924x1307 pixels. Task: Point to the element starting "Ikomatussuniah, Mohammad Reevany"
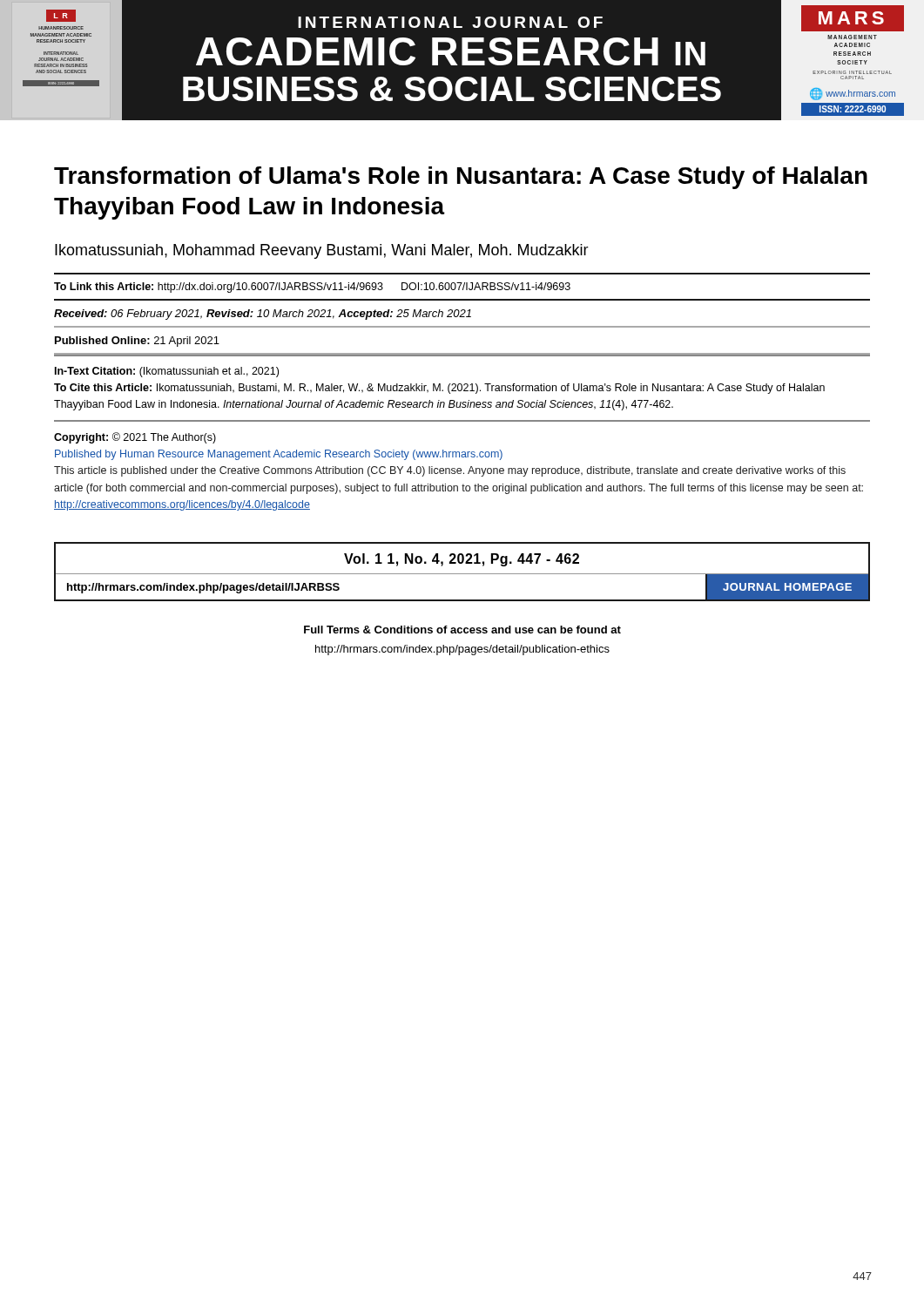click(321, 250)
